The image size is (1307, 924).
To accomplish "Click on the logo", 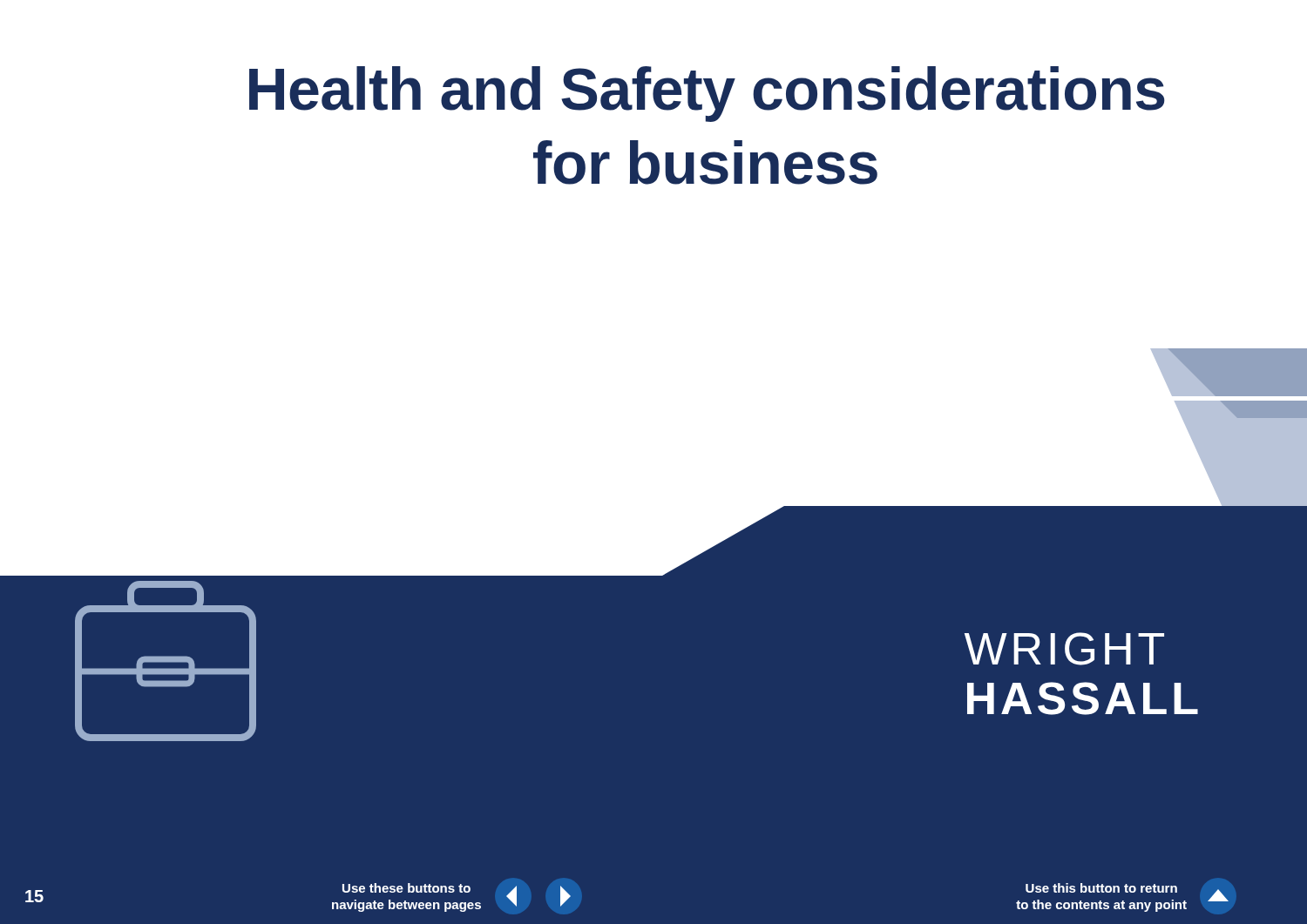I will (x=1083, y=674).
